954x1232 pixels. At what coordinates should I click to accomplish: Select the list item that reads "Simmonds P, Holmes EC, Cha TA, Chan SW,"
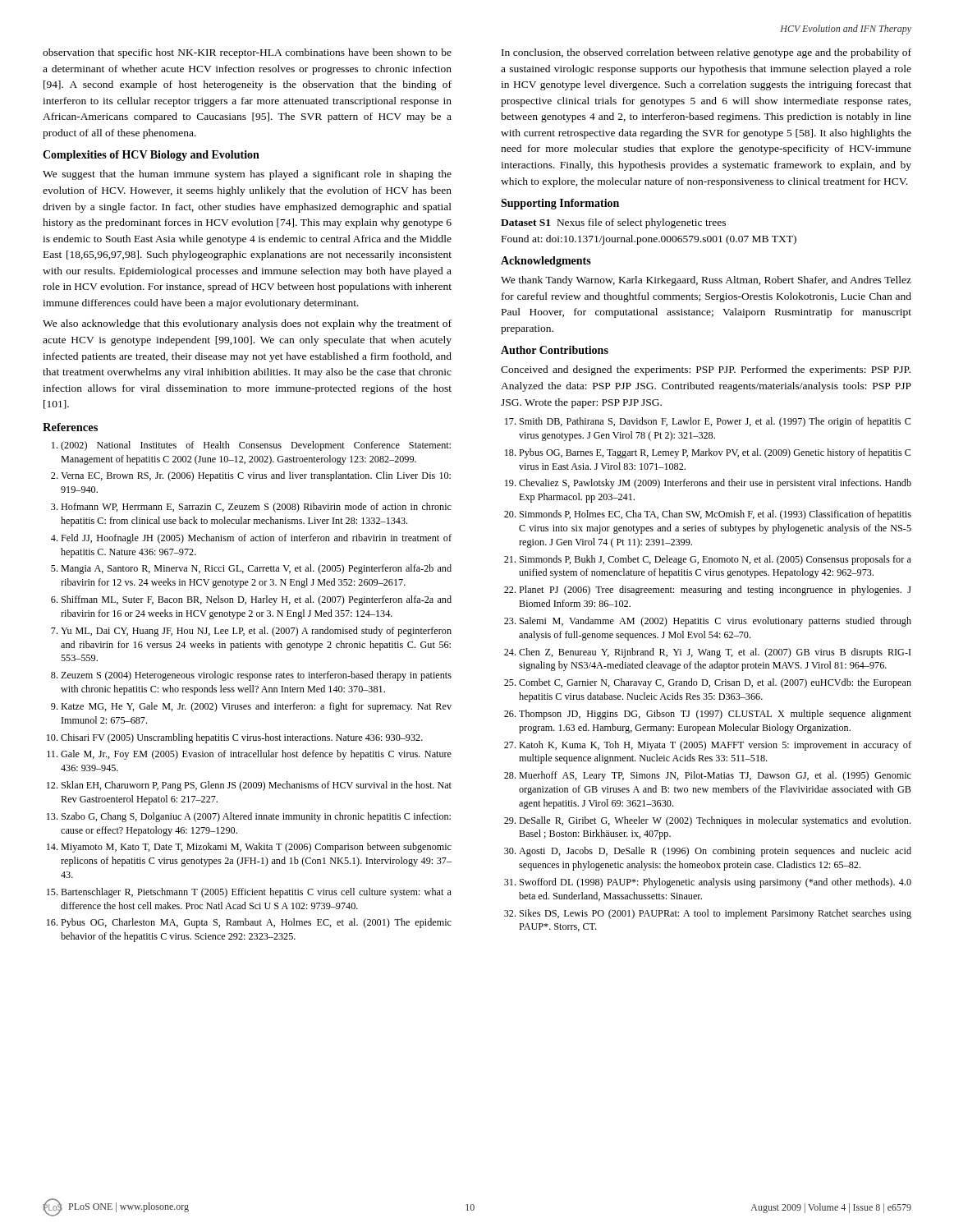click(x=715, y=528)
